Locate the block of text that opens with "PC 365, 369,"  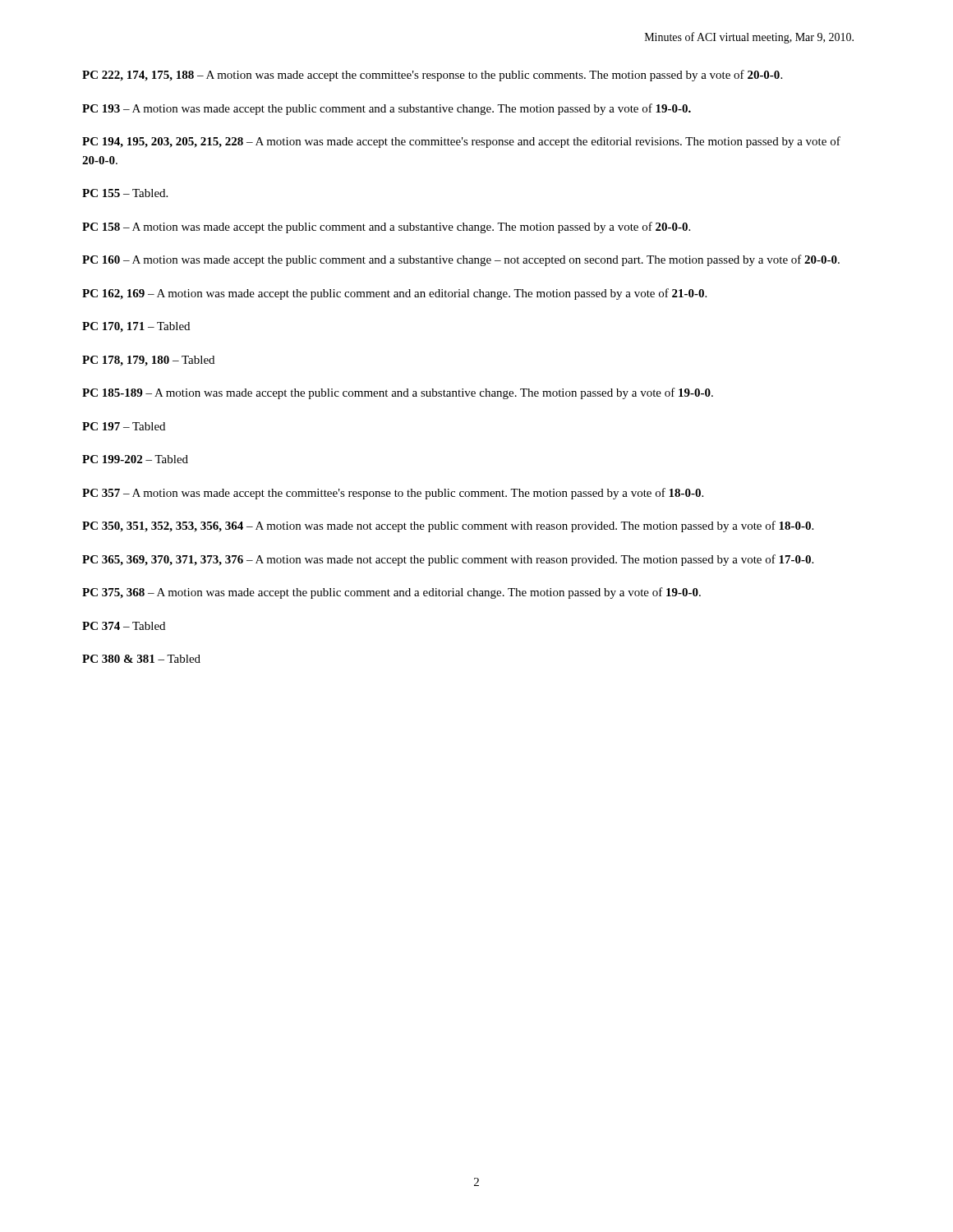click(x=448, y=559)
